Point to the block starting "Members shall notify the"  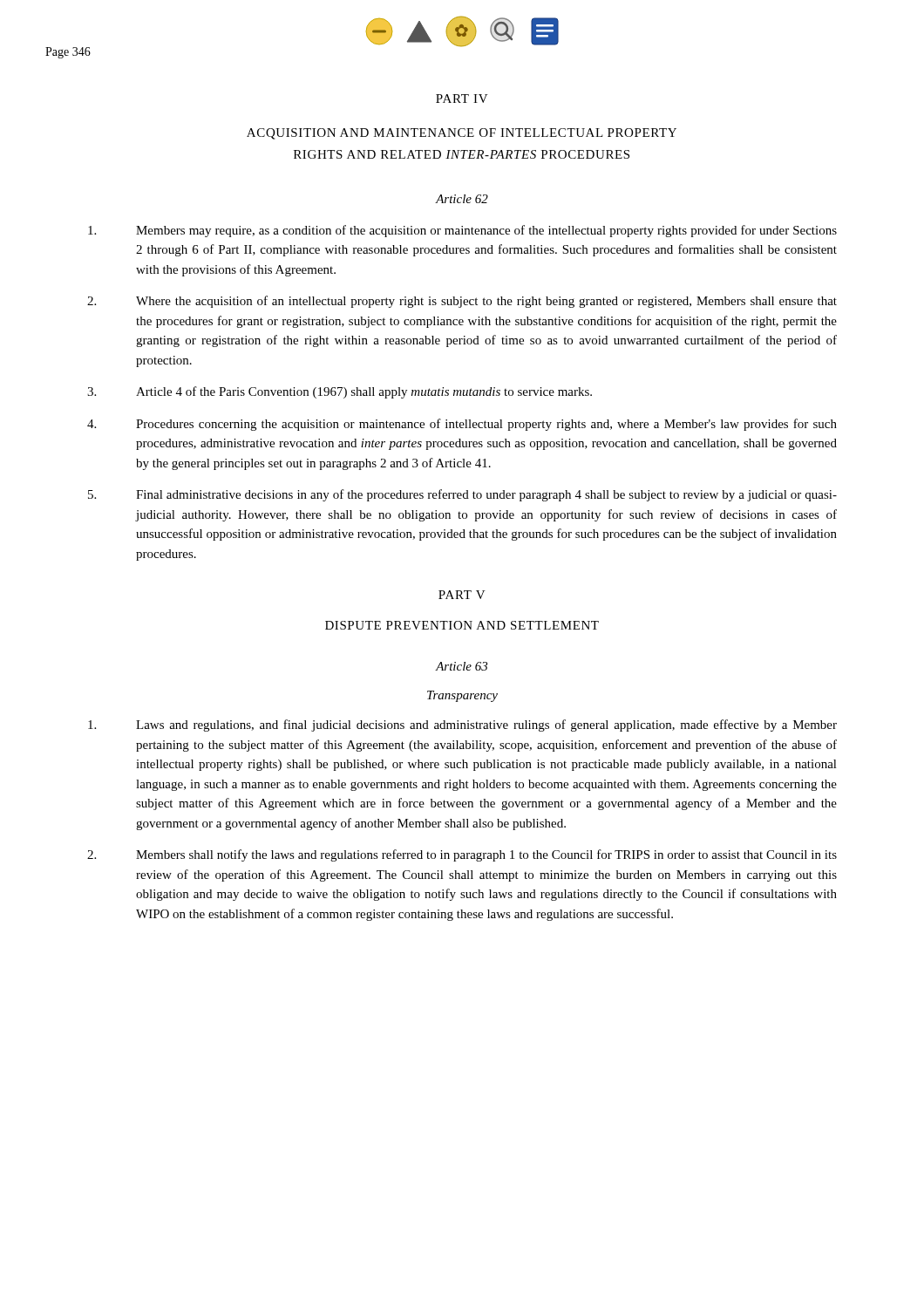(462, 884)
